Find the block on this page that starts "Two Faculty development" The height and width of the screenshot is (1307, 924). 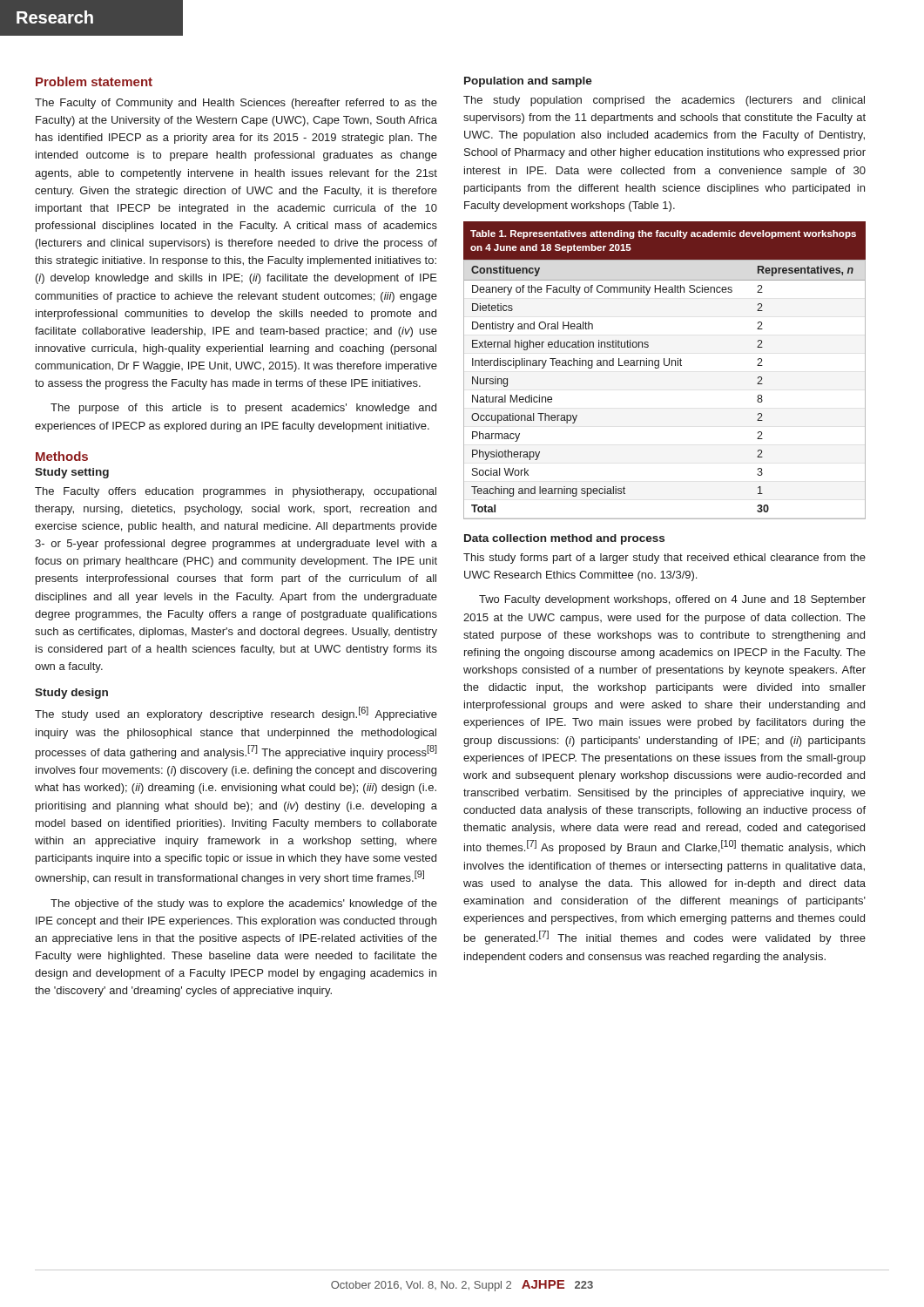pos(664,778)
